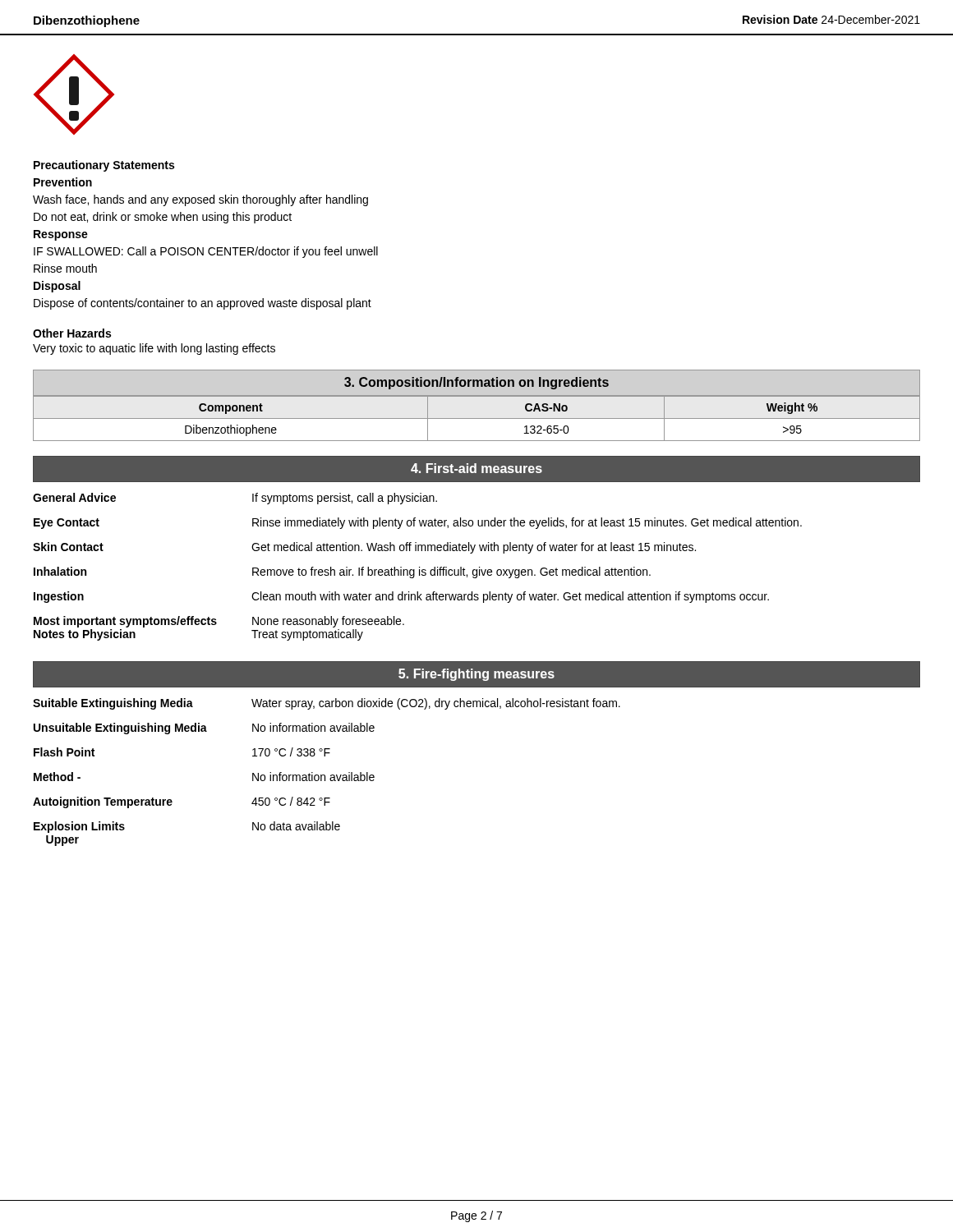Locate the text block starting "5. Fire-fighting measures"
953x1232 pixels.
pos(476,674)
